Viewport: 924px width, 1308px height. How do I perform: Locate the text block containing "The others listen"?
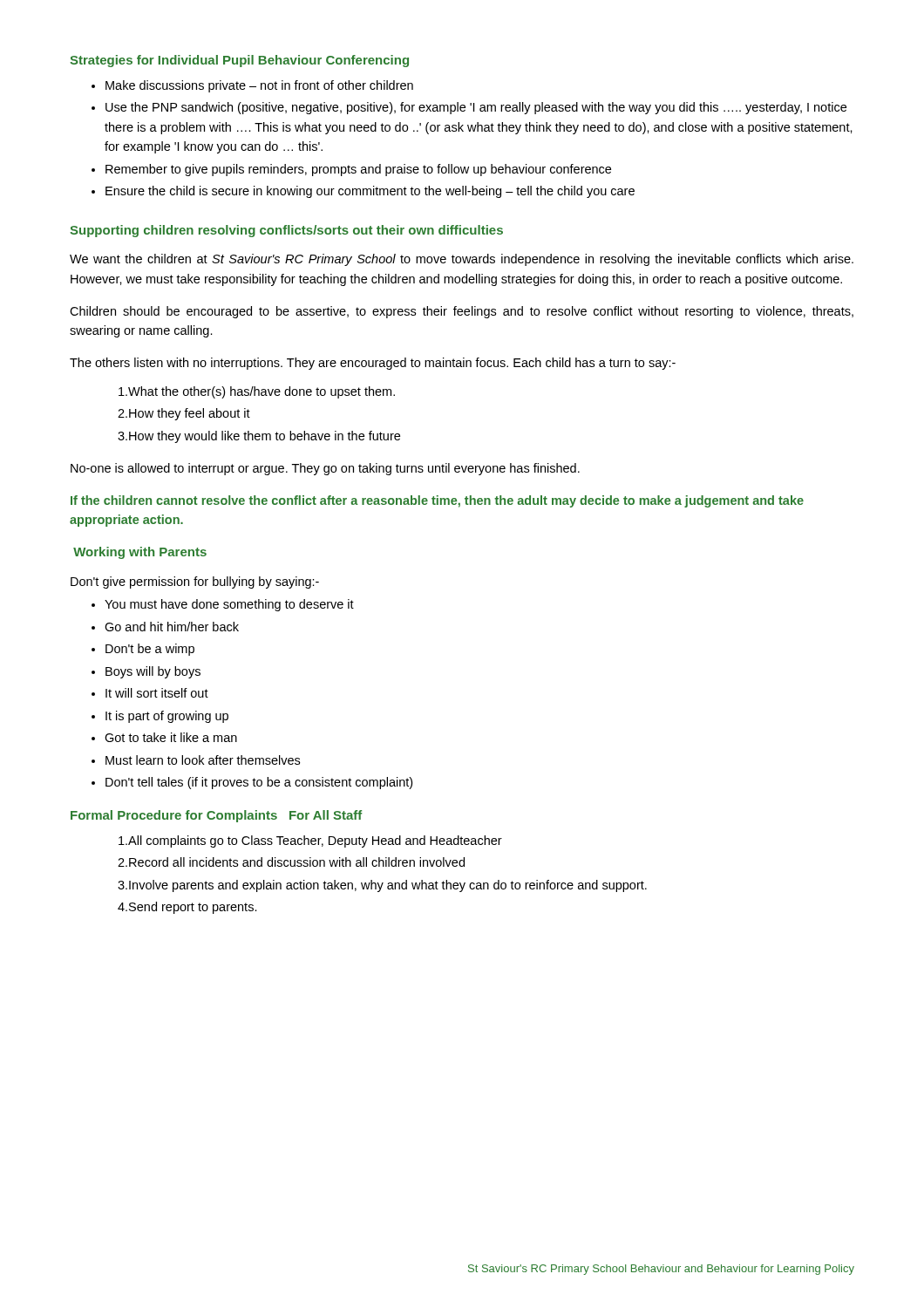(x=462, y=363)
